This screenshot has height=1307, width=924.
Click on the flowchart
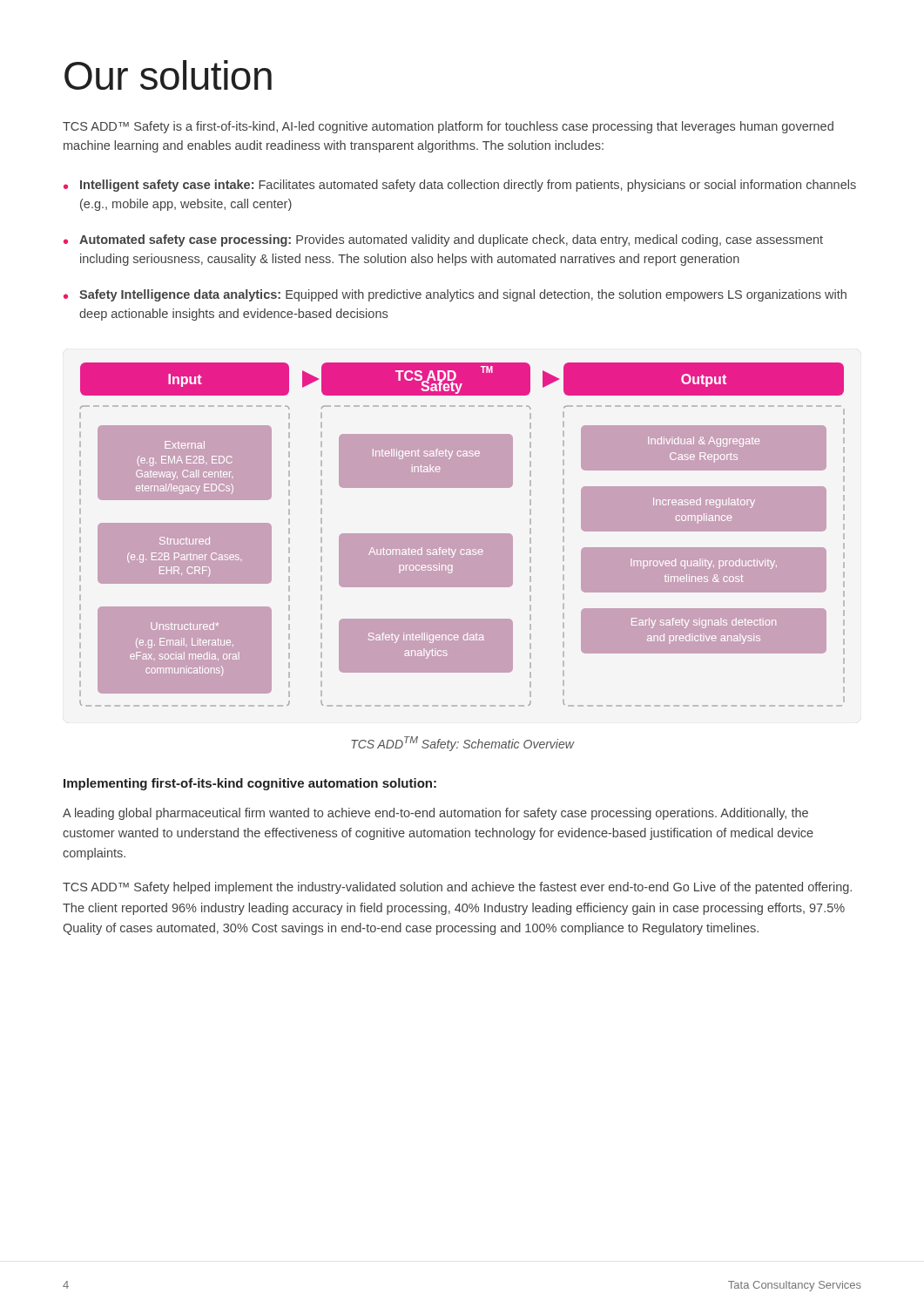(x=462, y=537)
